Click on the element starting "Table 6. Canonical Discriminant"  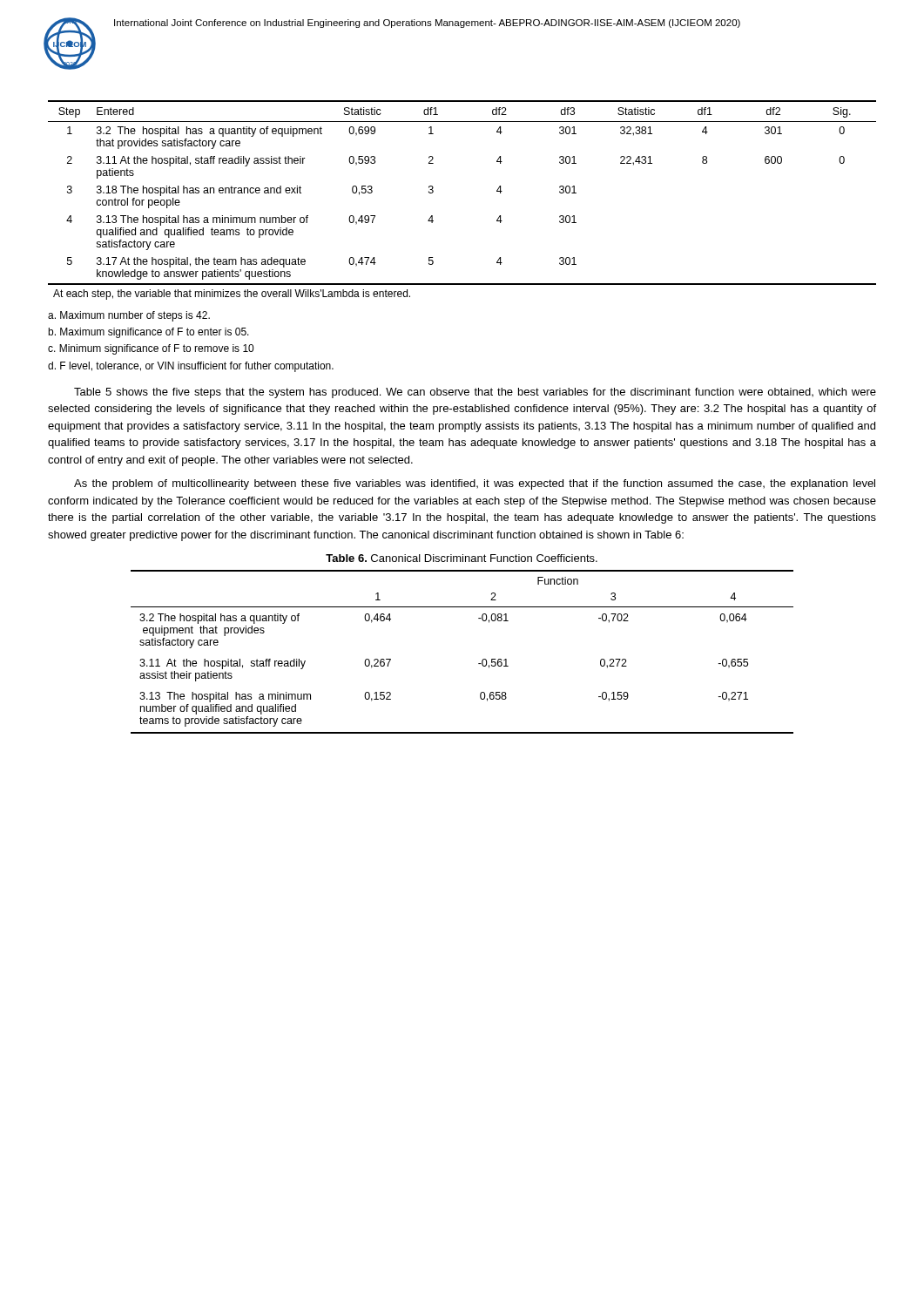(462, 558)
